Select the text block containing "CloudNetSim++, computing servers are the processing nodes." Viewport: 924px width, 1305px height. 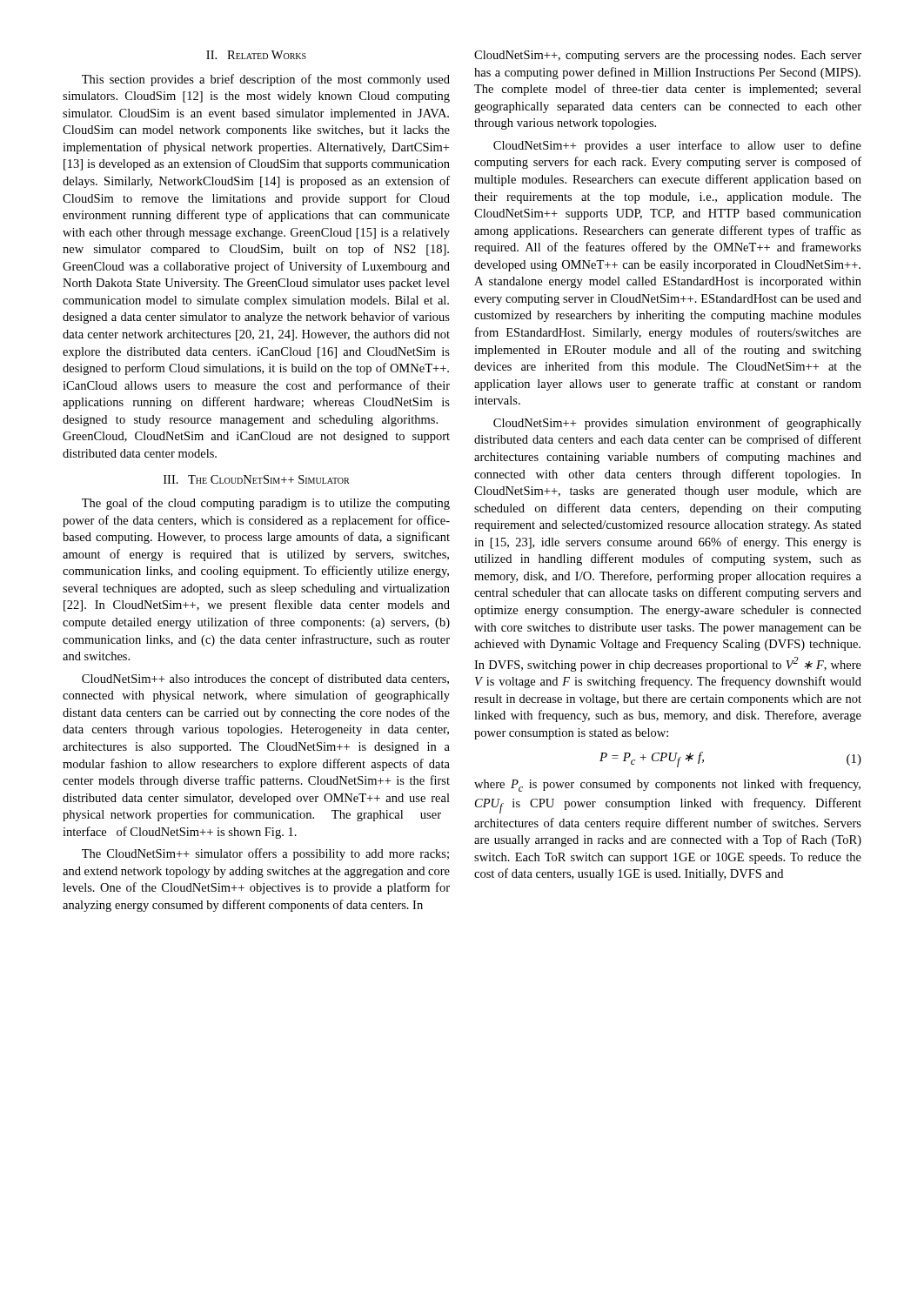click(668, 394)
